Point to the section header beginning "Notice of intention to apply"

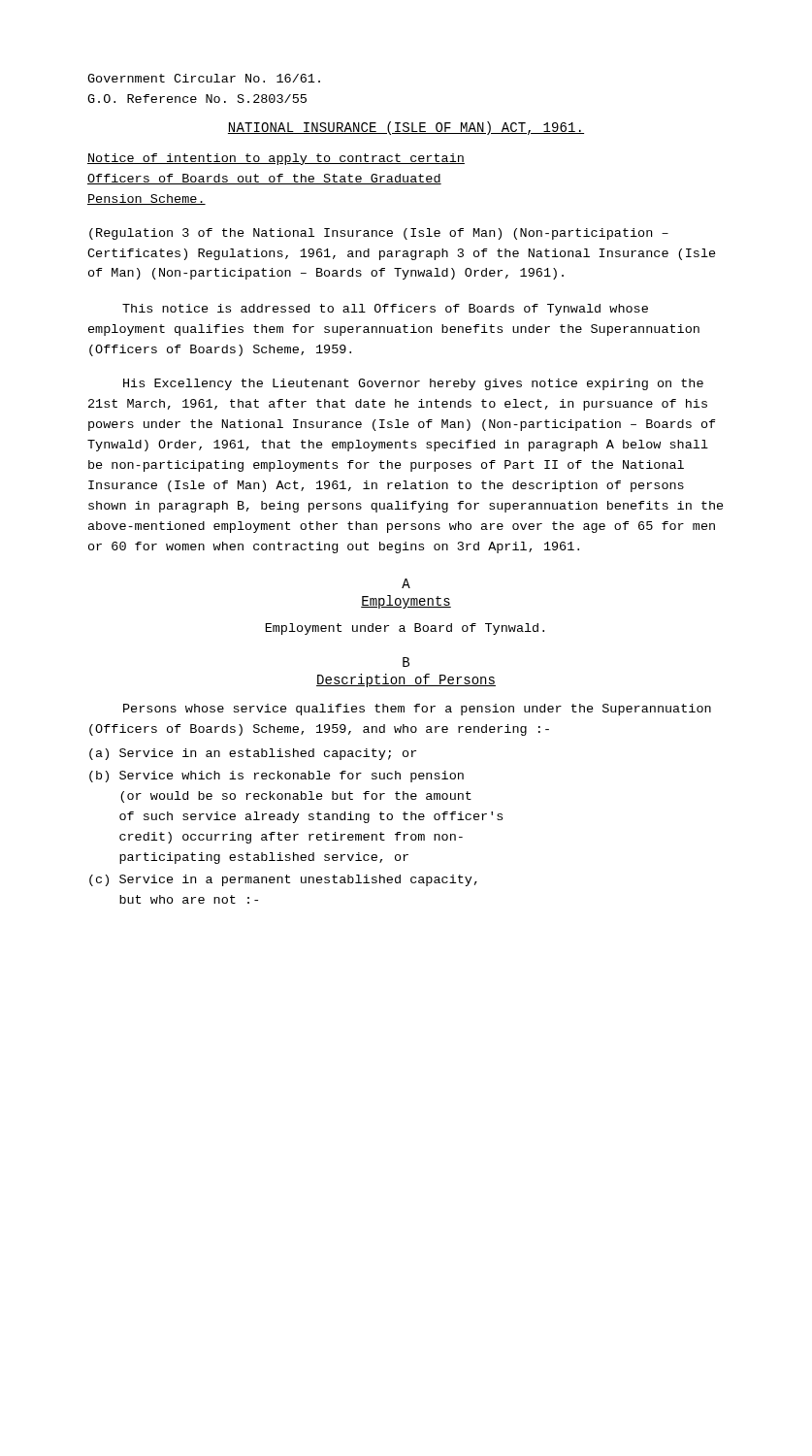(276, 179)
